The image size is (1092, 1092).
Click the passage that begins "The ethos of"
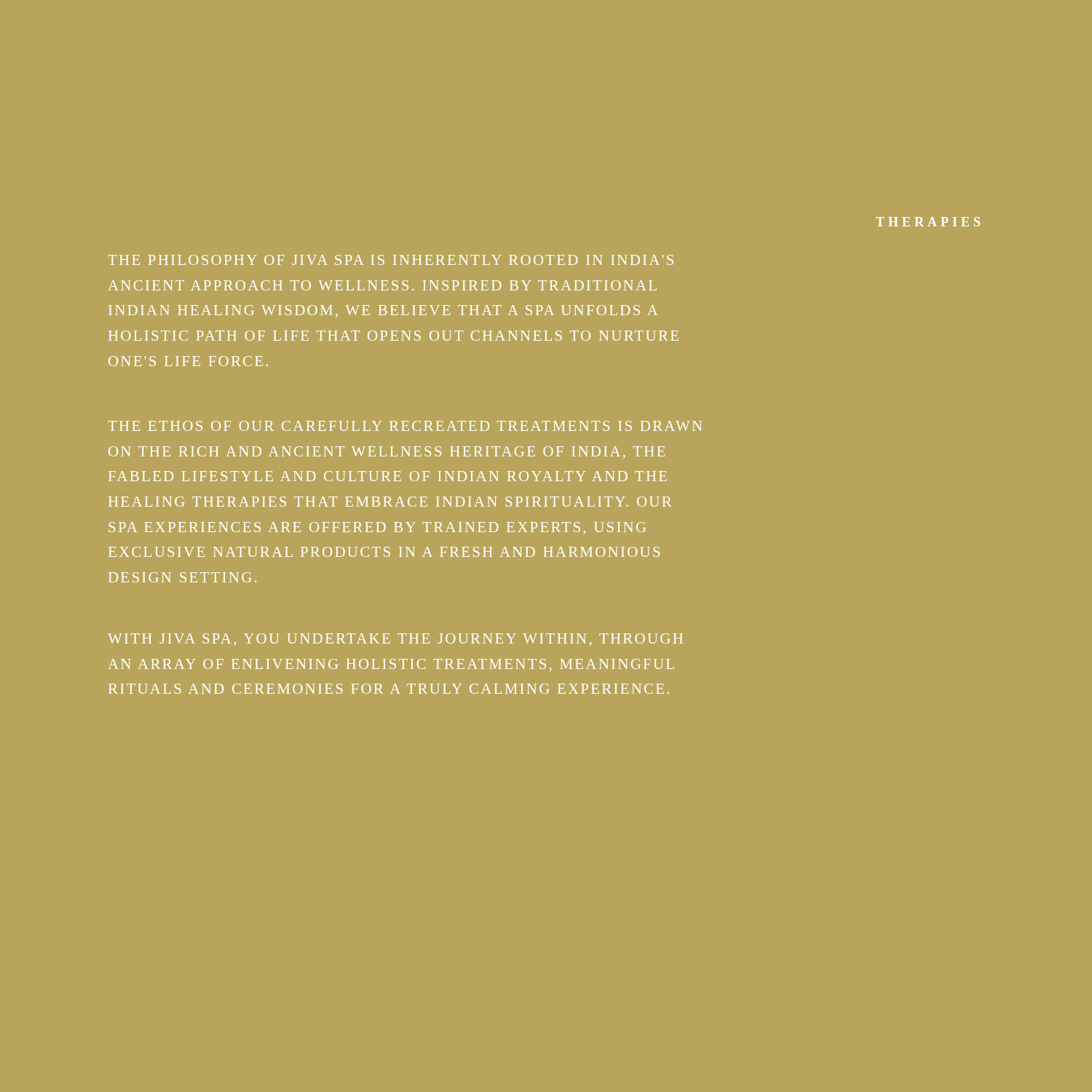[406, 502]
